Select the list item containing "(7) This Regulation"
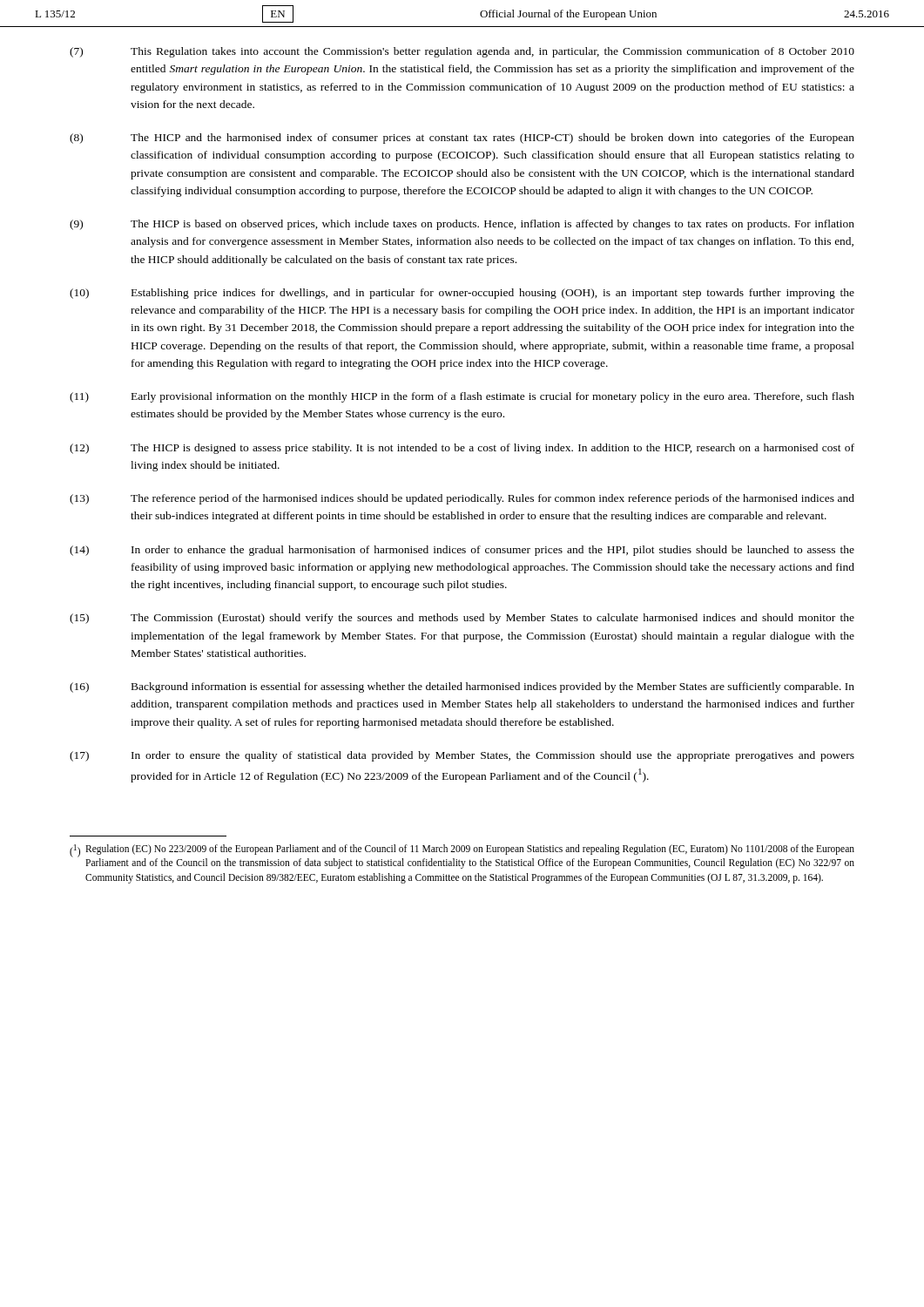This screenshot has height=1307, width=924. 462,78
